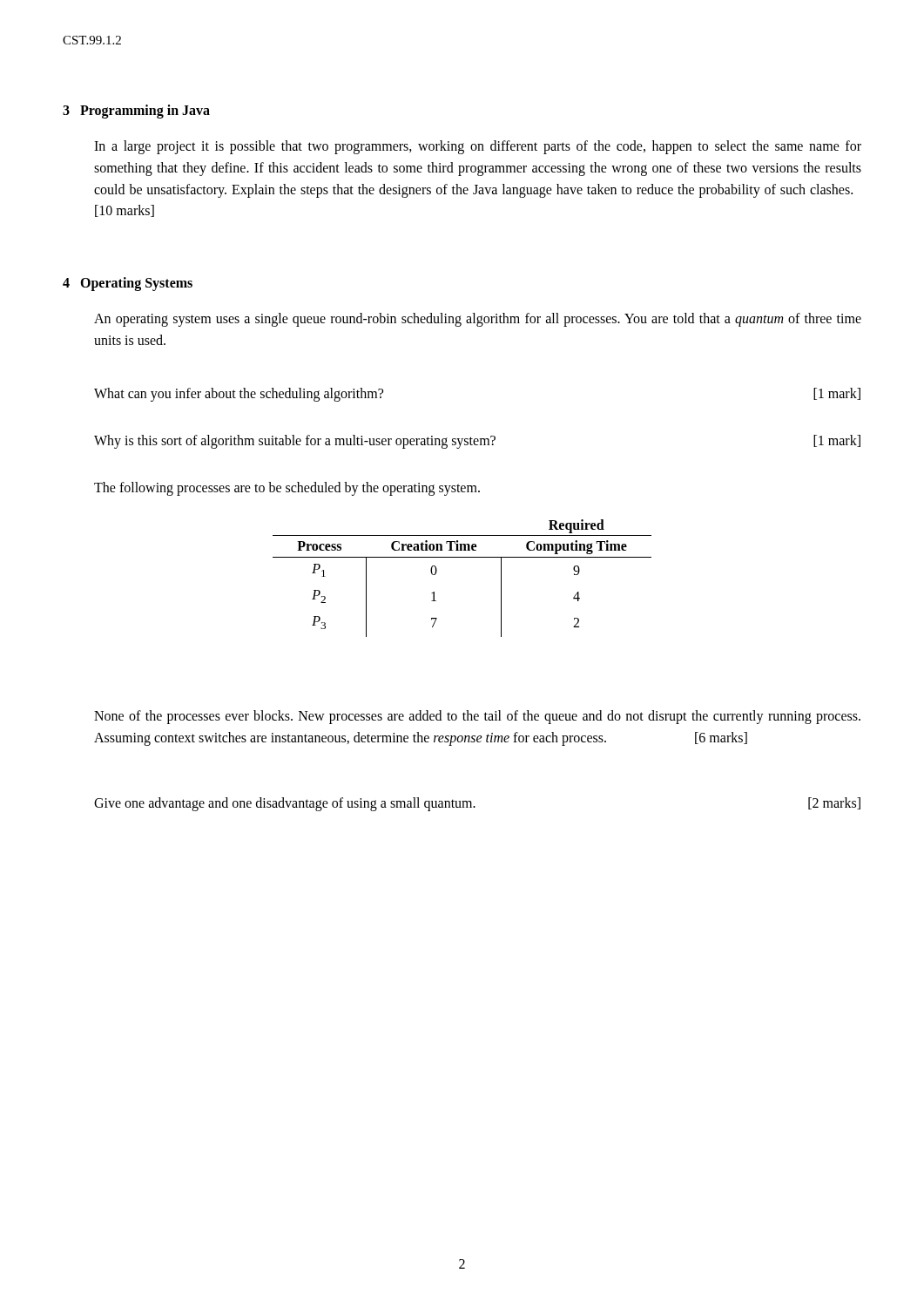
Task: Select the table that reads "P 1"
Action: tap(462, 575)
